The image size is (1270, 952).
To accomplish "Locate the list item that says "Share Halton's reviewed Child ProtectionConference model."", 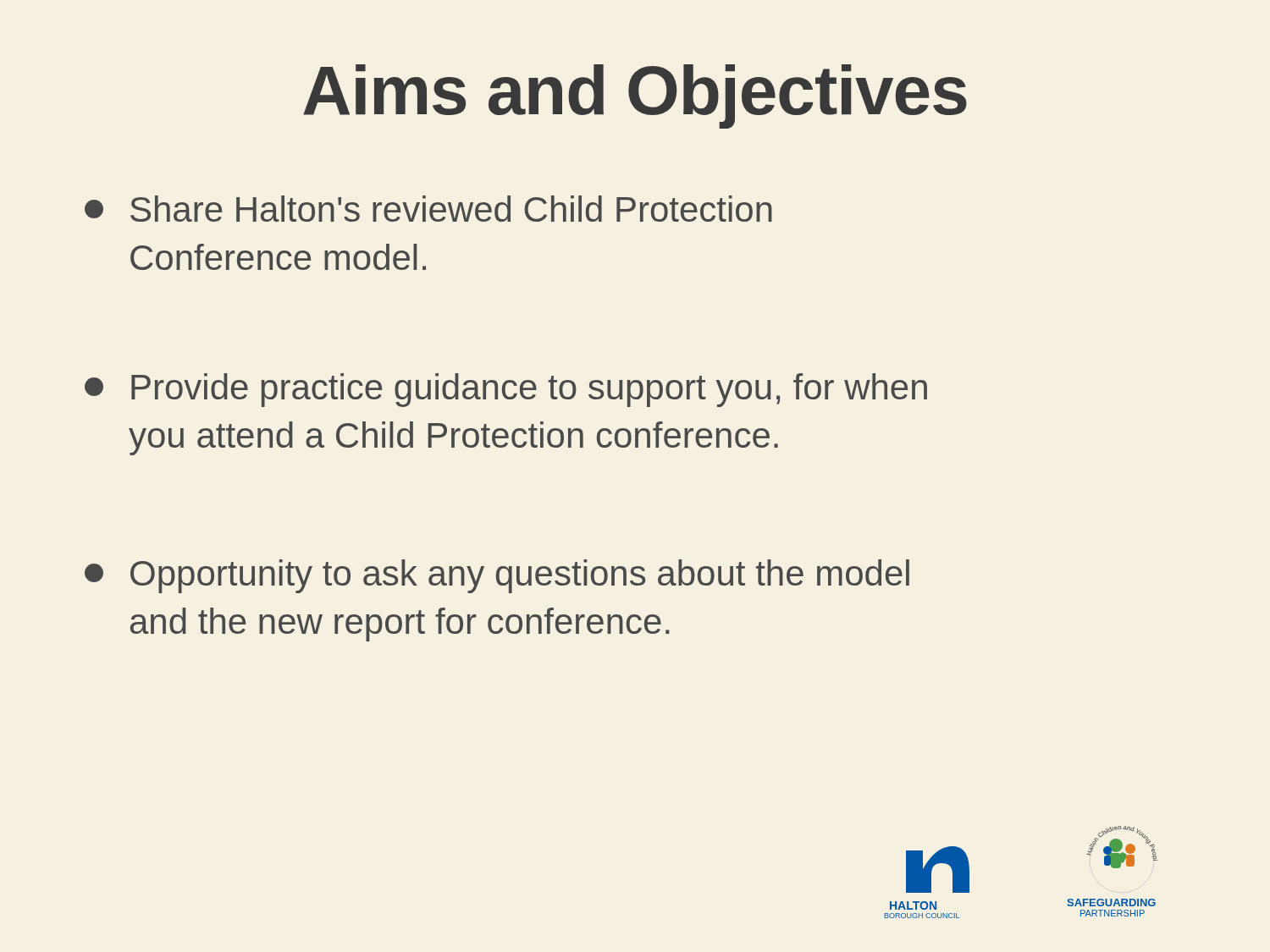I will pos(635,234).
